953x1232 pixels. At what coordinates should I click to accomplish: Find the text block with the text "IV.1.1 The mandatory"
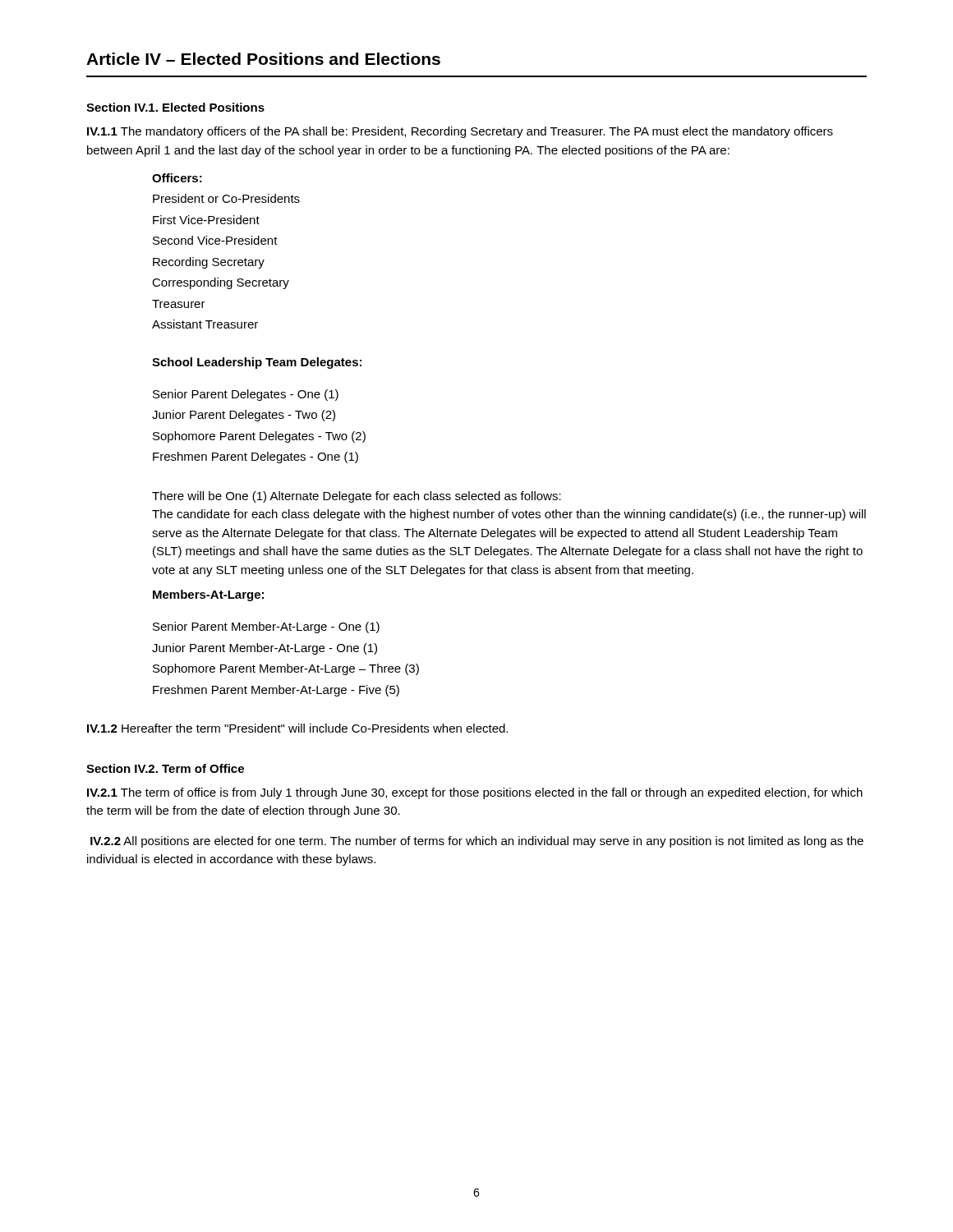pos(460,140)
